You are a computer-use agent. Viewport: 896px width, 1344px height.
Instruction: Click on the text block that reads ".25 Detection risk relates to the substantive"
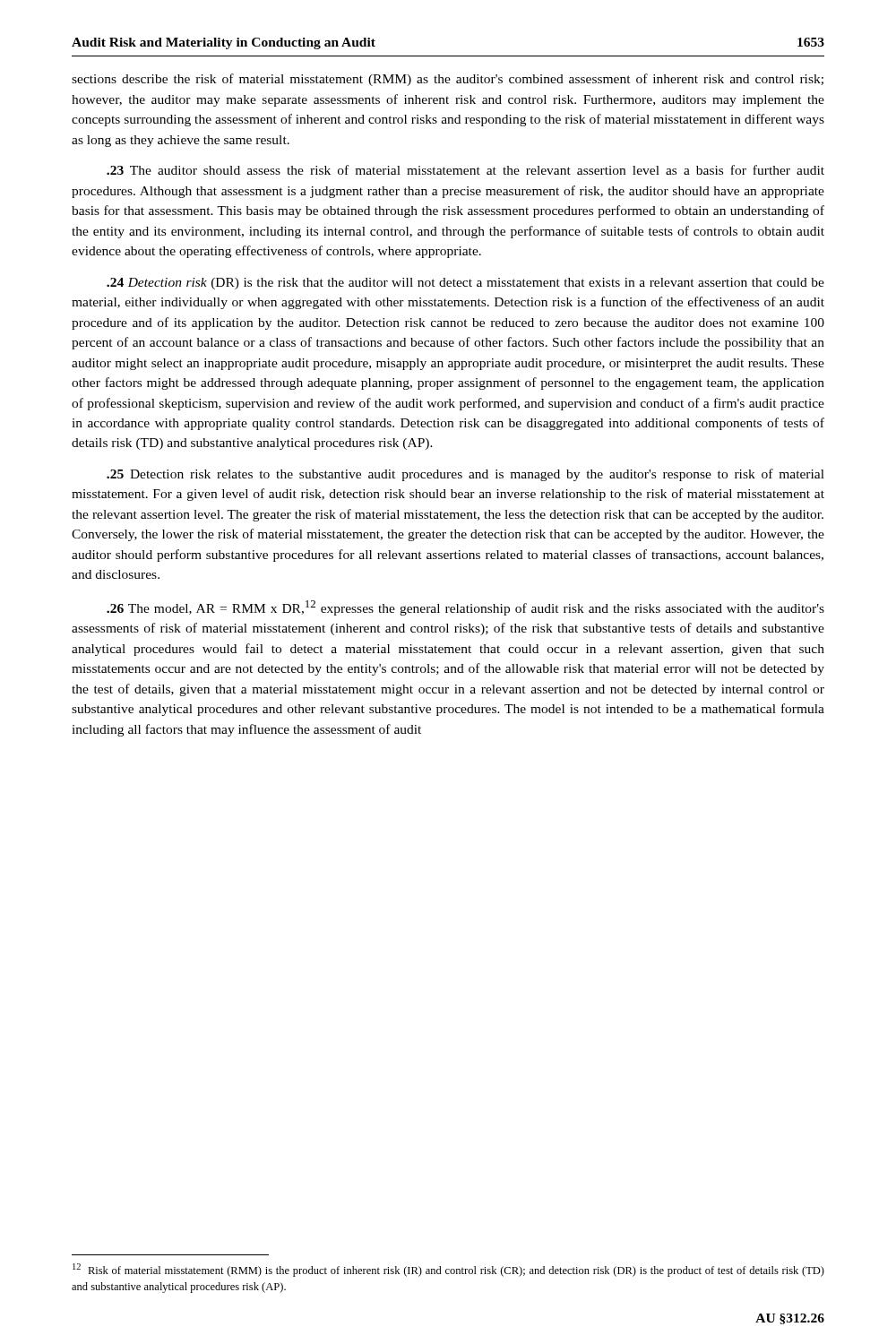pyautogui.click(x=448, y=524)
